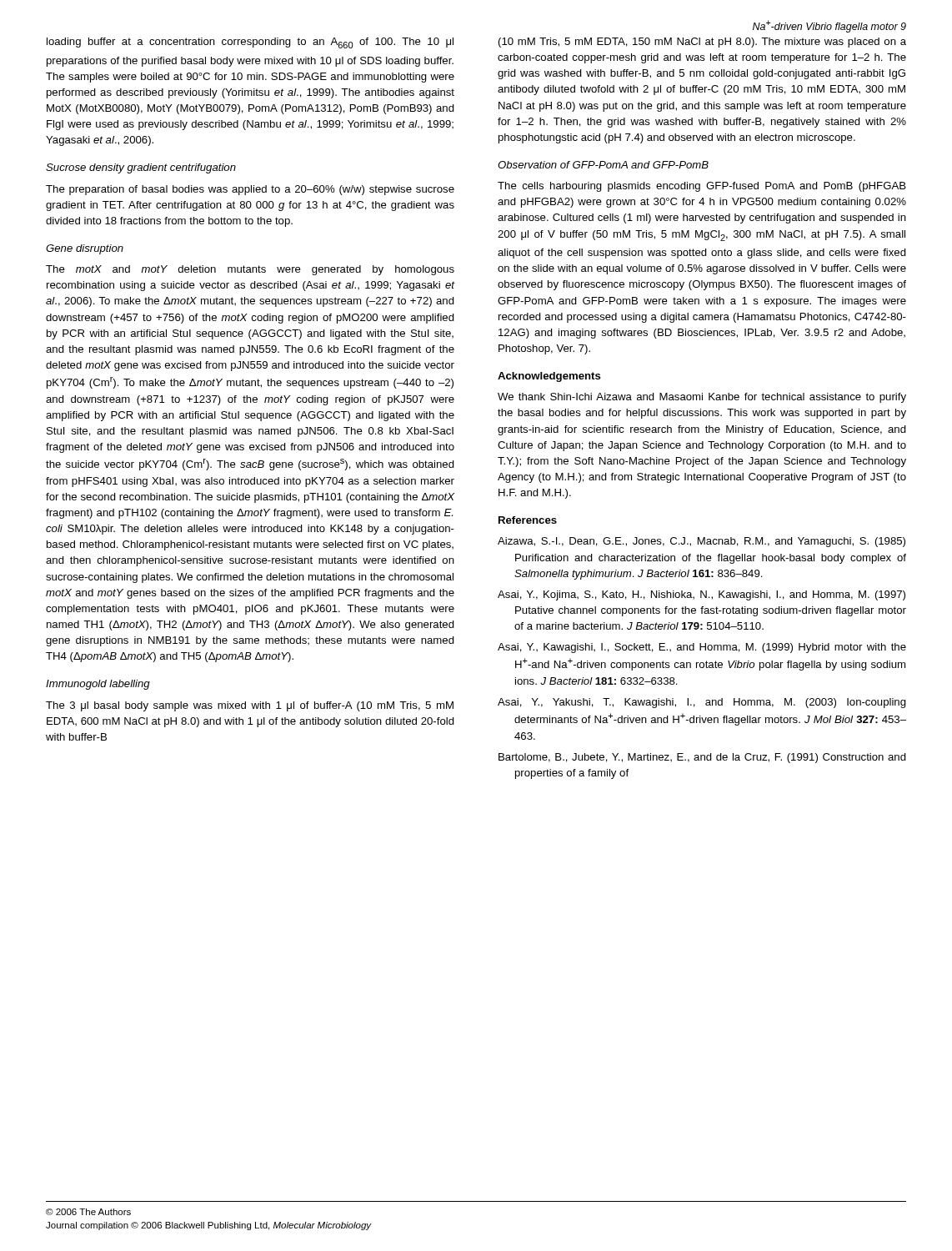Click the section header that begins "Observation of GFP-PomA and"
The height and width of the screenshot is (1251, 952).
pyautogui.click(x=702, y=165)
